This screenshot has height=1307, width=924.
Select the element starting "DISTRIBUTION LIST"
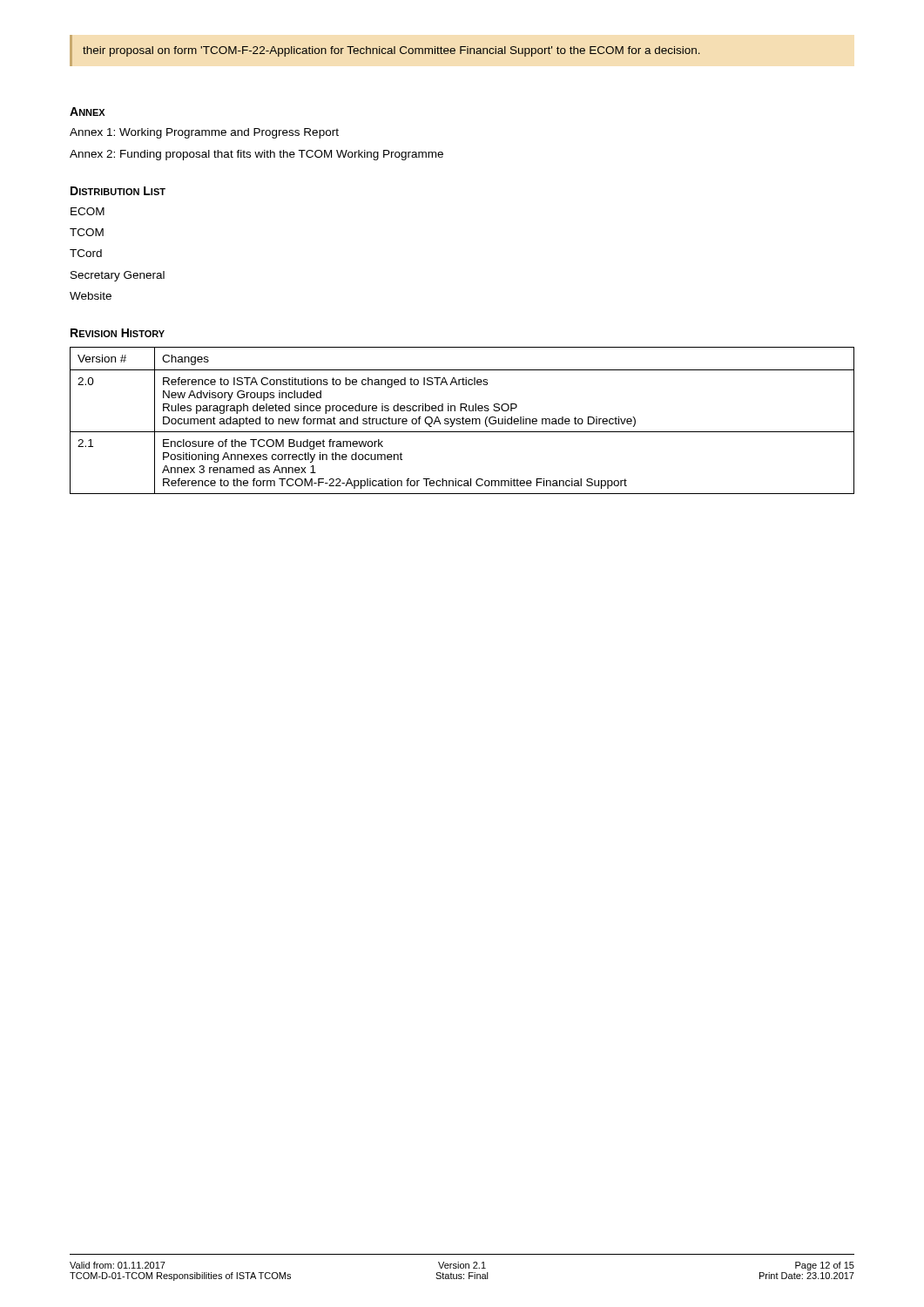118,191
